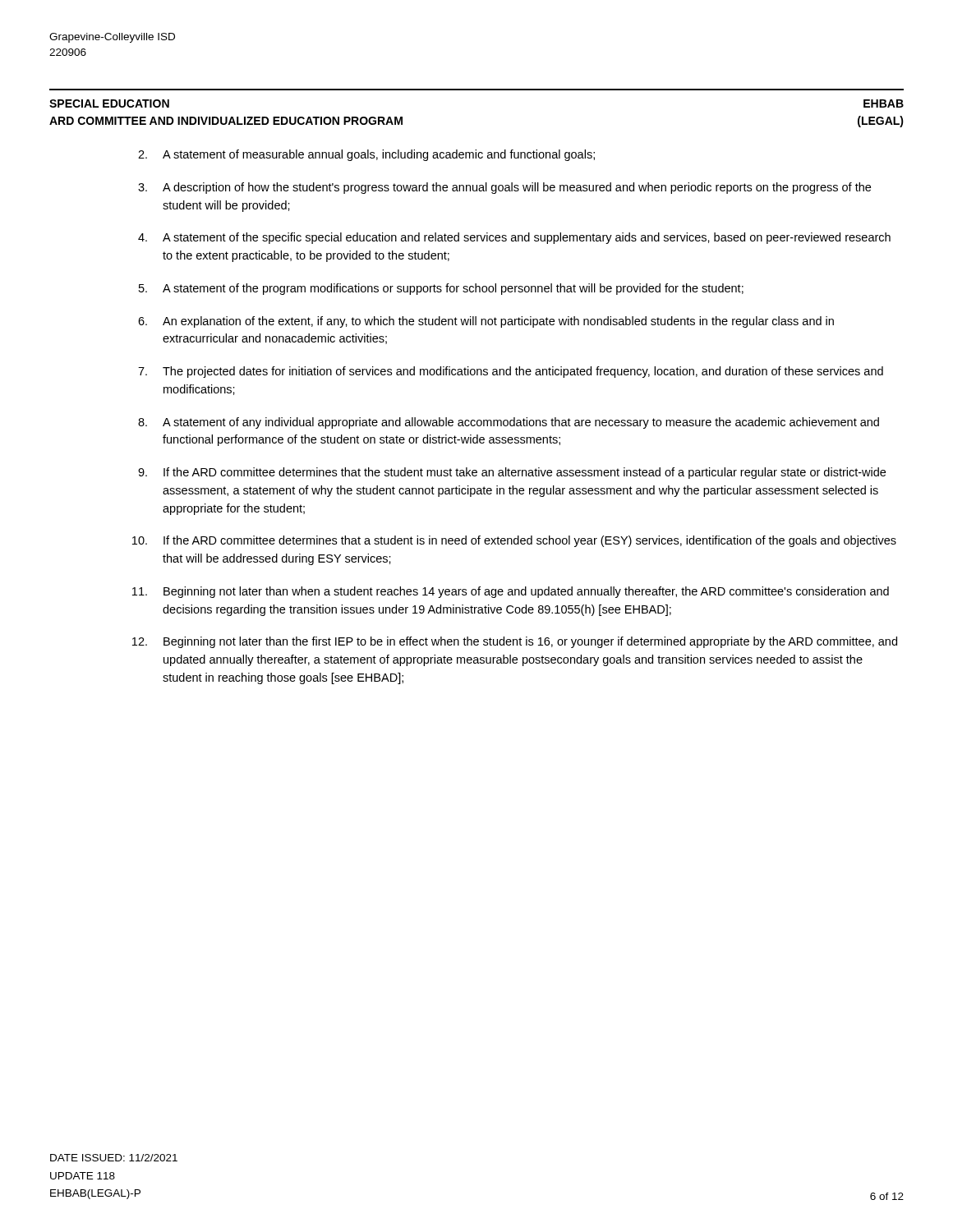Point to the element starting "5. A statement"
The width and height of the screenshot is (953, 1232).
tap(476, 289)
